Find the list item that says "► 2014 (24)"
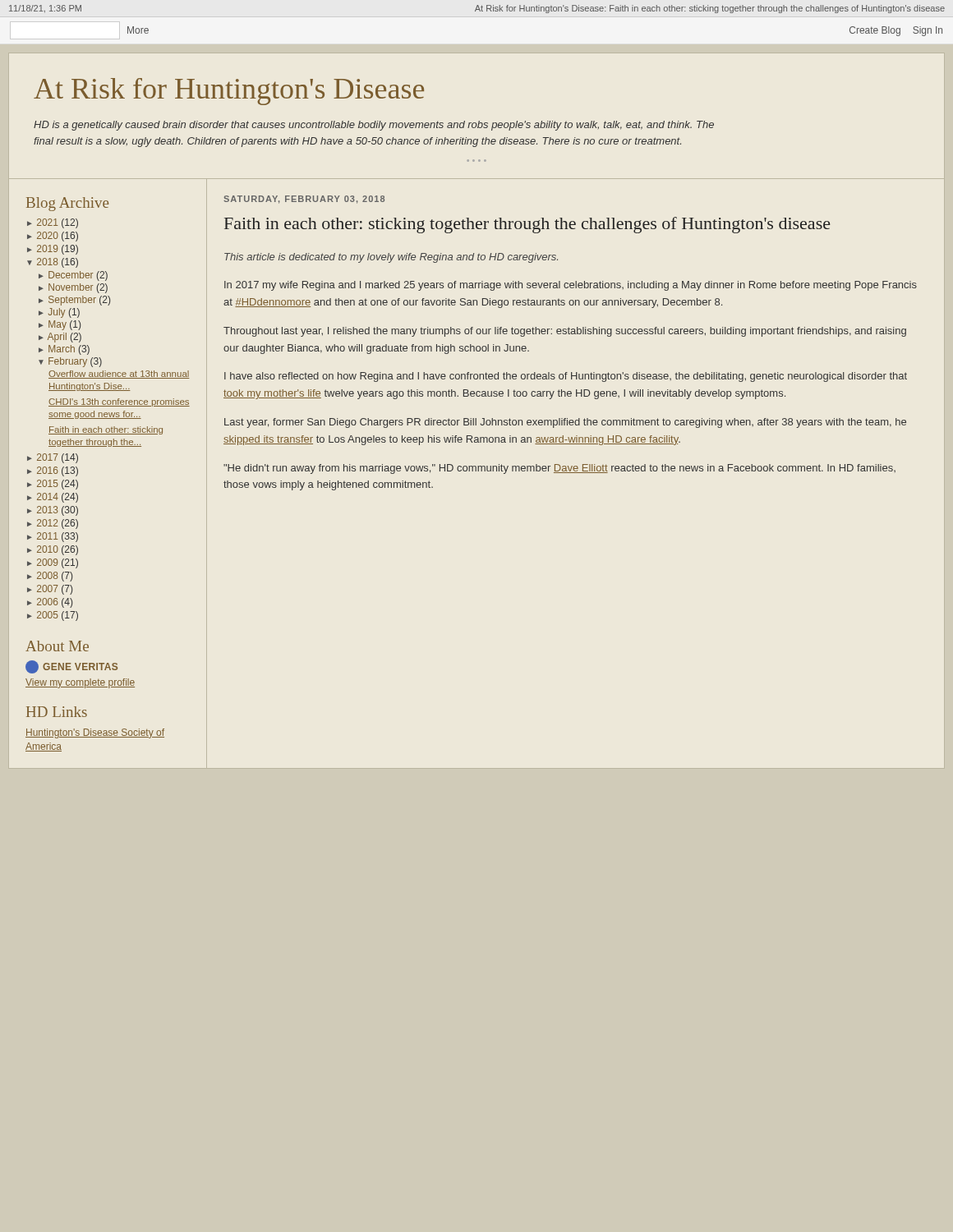953x1232 pixels. (x=52, y=497)
